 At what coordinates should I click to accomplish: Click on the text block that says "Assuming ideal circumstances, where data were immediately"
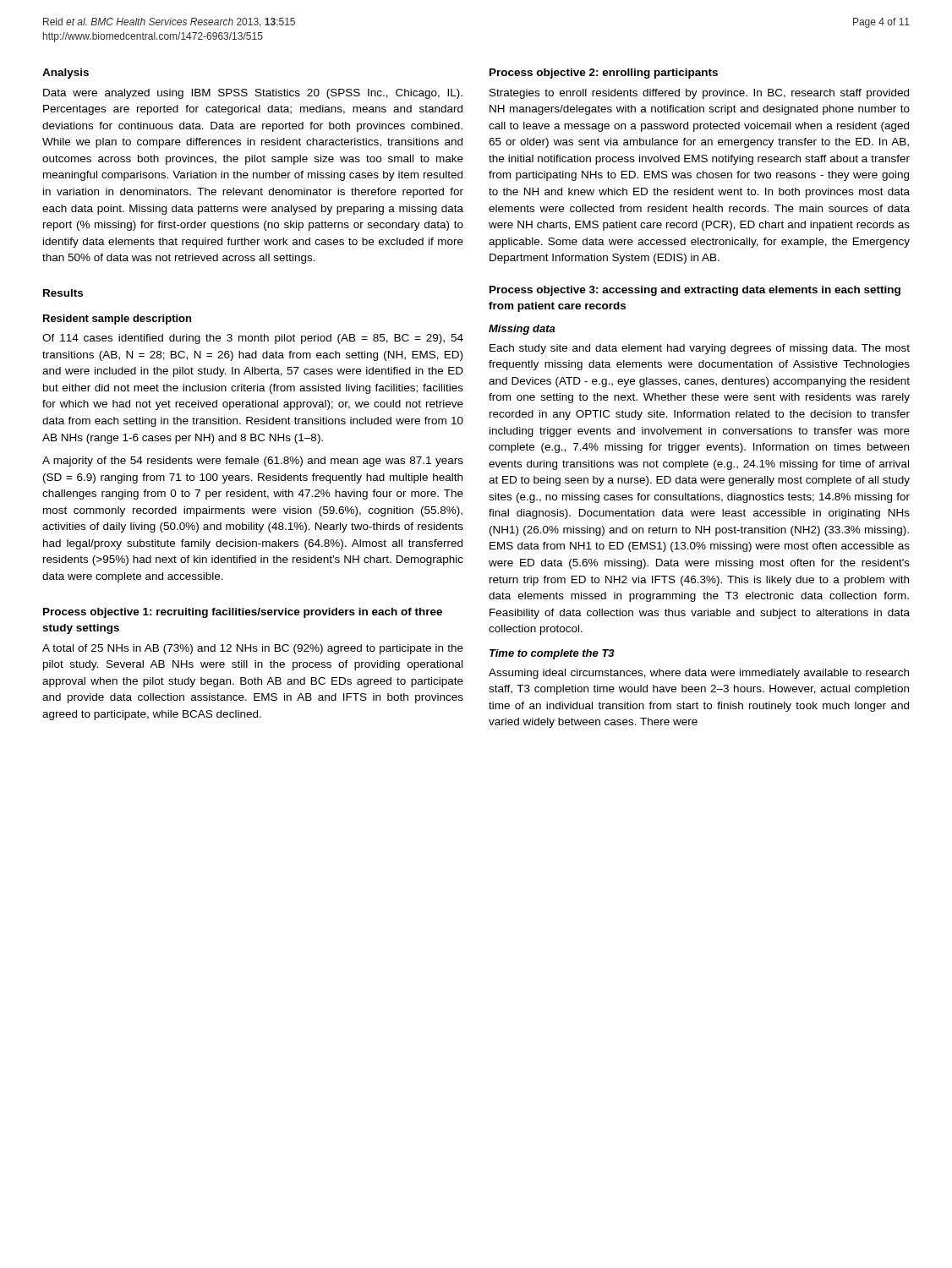pyautogui.click(x=699, y=697)
